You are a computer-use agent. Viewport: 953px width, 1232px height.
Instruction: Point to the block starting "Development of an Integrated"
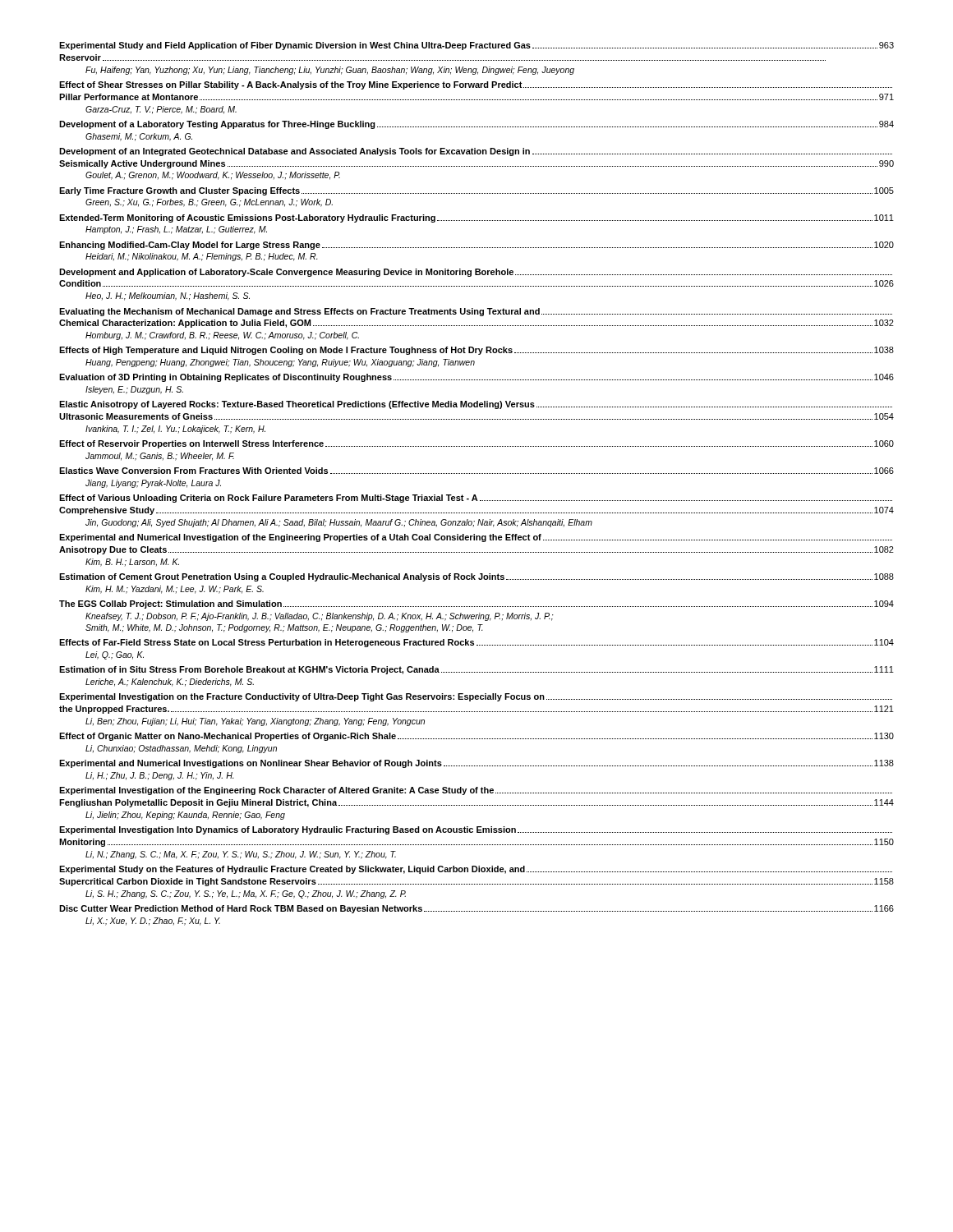476,163
